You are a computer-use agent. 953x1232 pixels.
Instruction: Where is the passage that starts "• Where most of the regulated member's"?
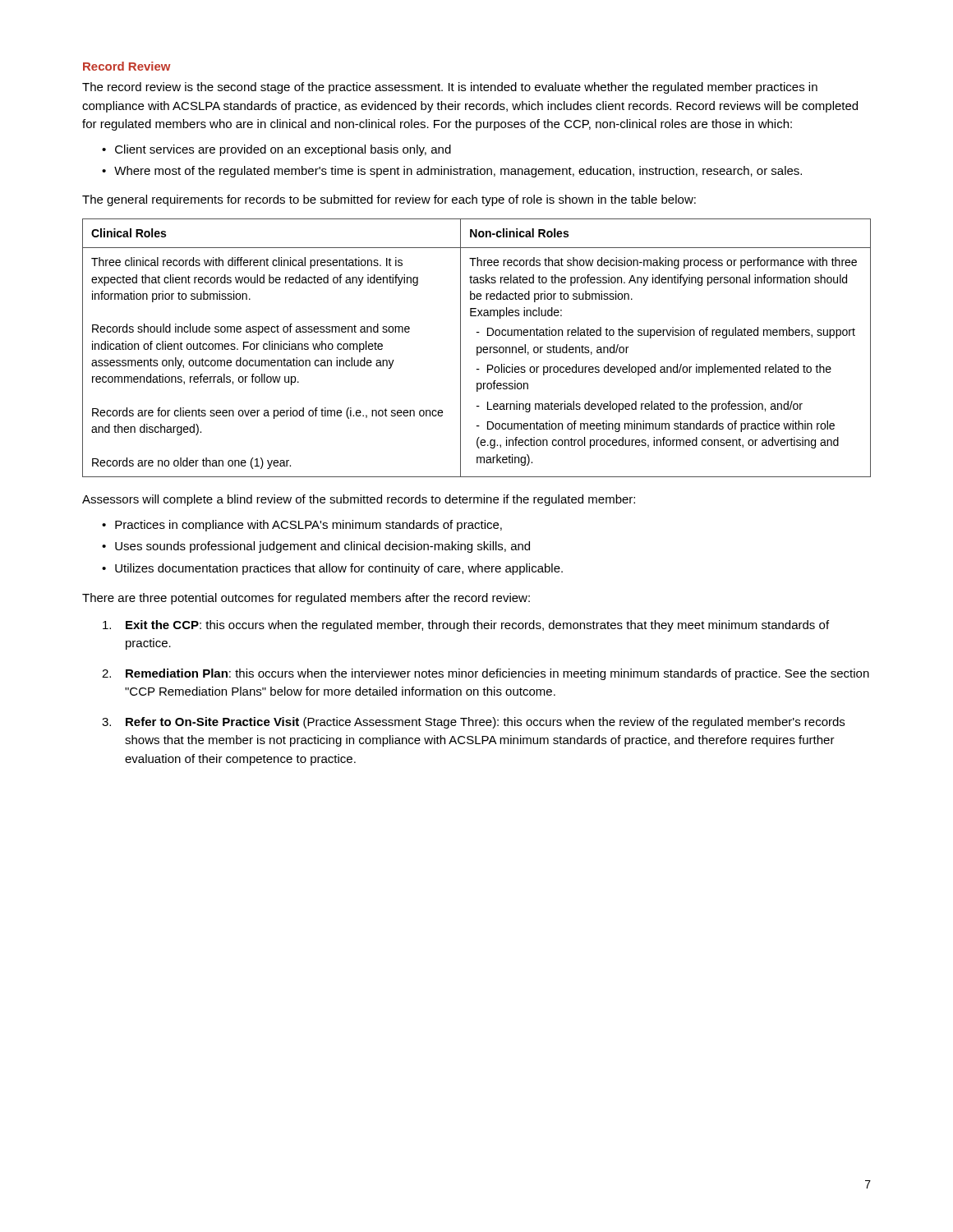[452, 171]
